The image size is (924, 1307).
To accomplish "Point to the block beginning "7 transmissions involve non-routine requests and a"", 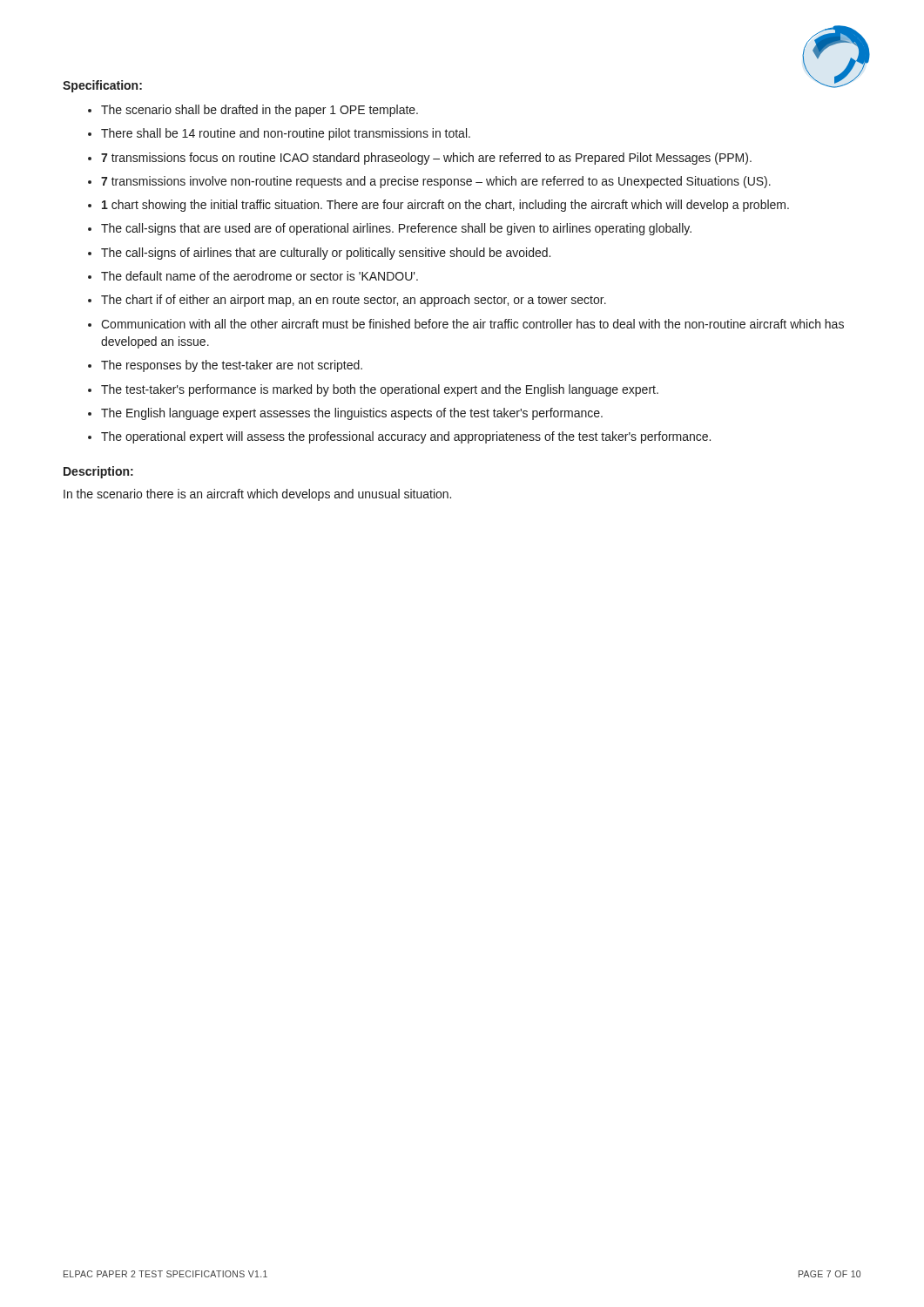I will tap(436, 181).
